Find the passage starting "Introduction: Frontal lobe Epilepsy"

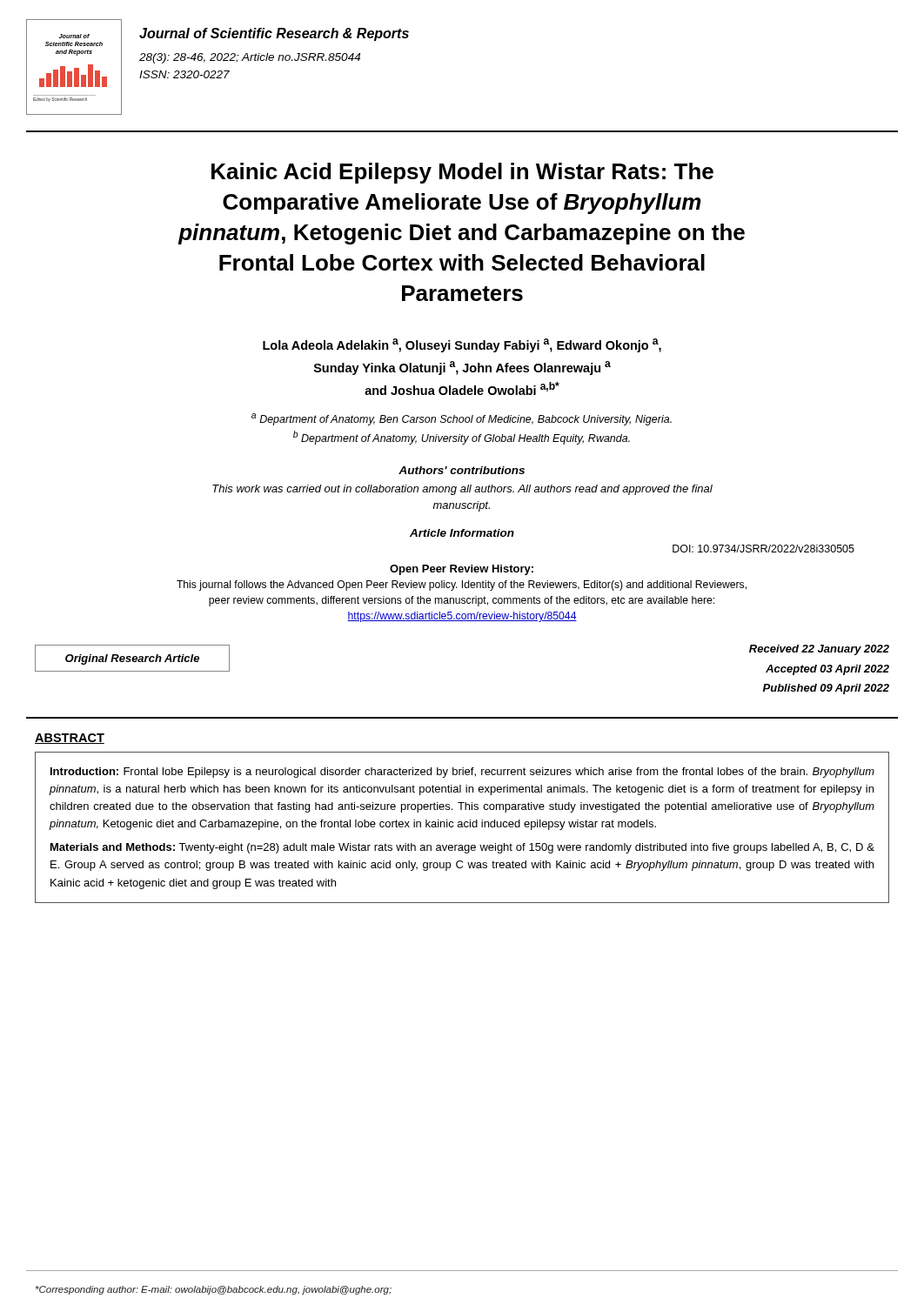pyautogui.click(x=462, y=827)
